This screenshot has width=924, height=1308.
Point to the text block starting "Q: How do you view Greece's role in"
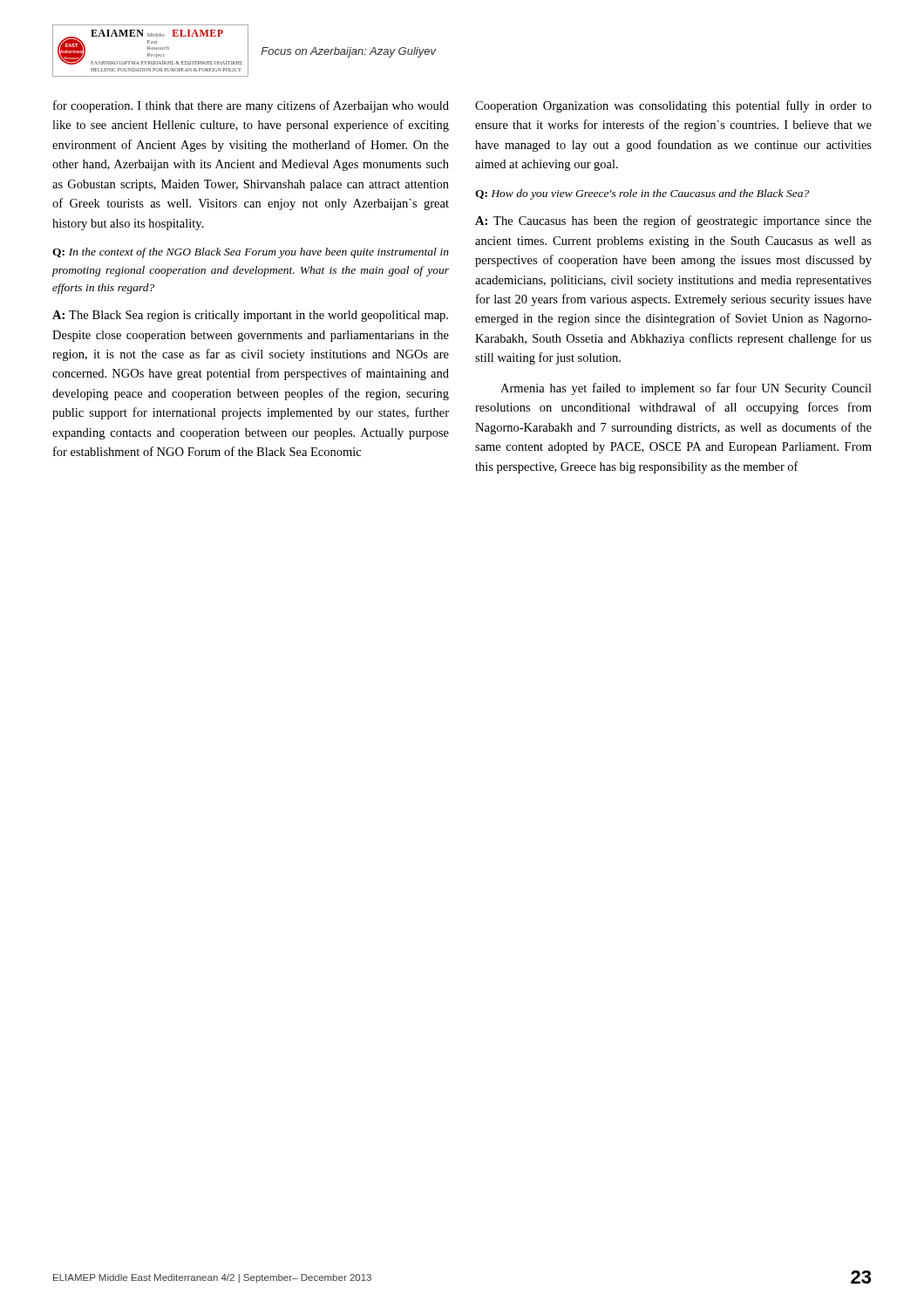(642, 193)
